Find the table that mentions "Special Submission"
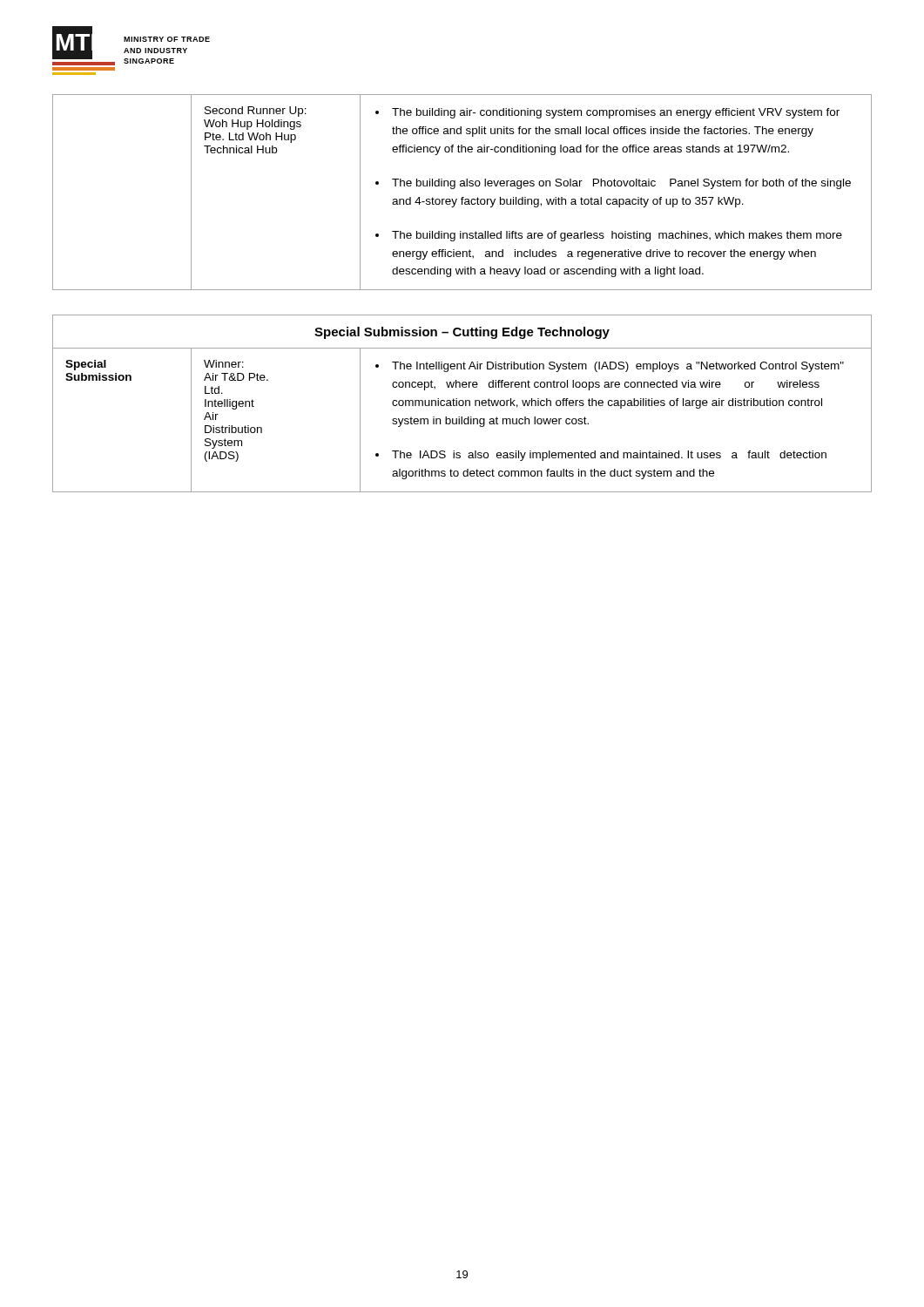This screenshot has width=924, height=1307. point(462,421)
